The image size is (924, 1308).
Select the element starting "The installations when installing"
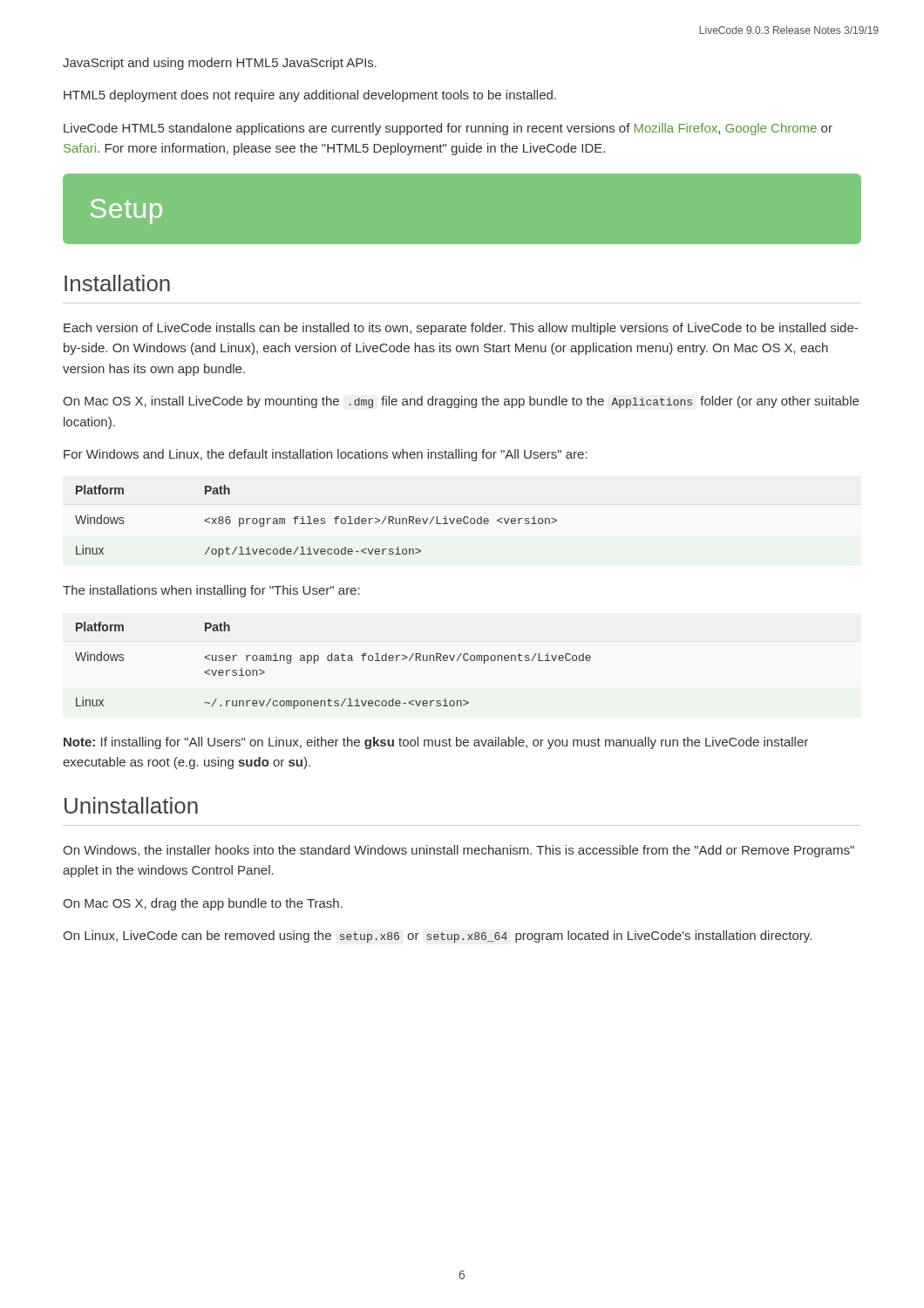pyautogui.click(x=211, y=591)
